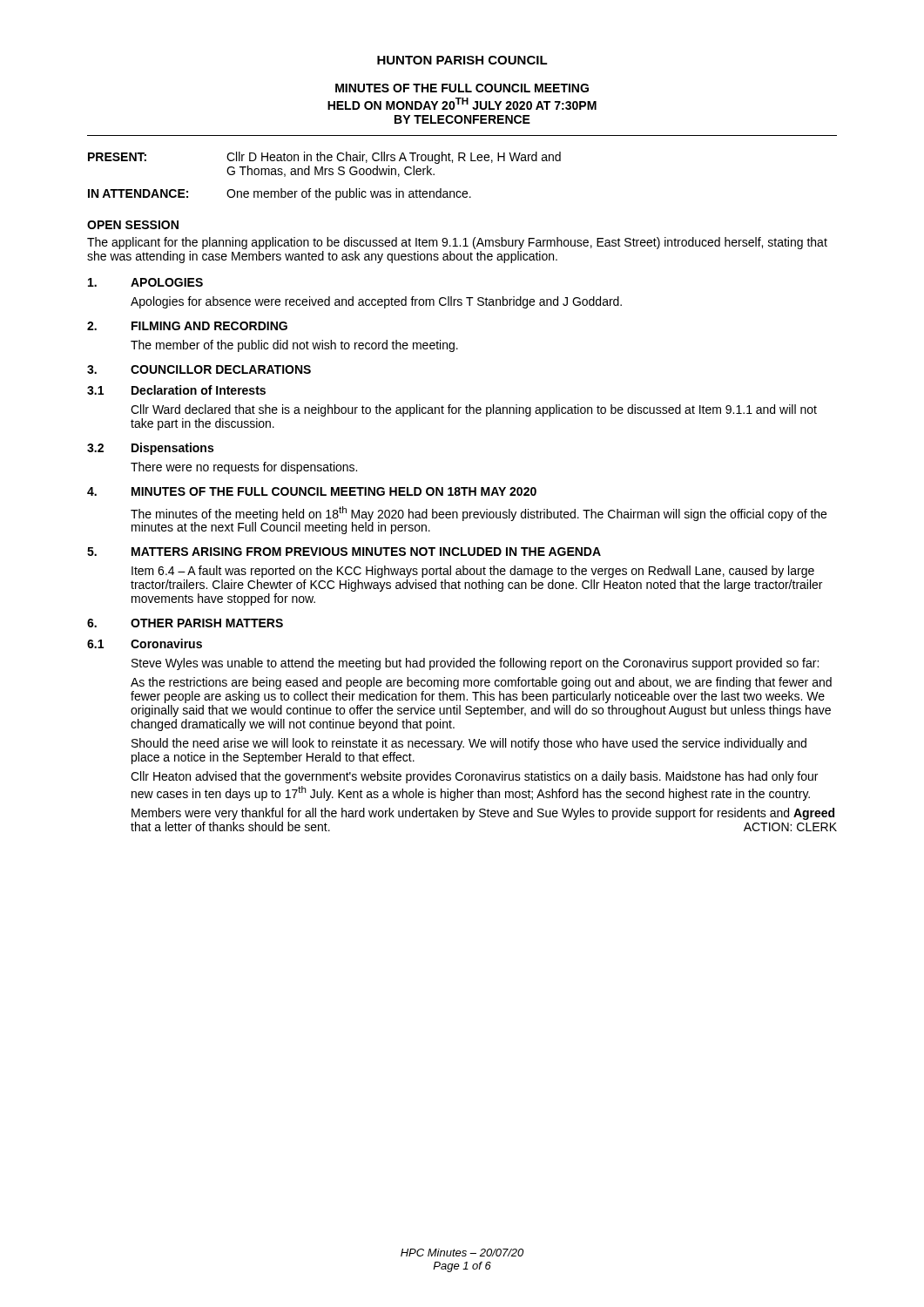This screenshot has height=1307, width=924.
Task: Locate the block starting "4. MINUTES OF THE FULL COUNCIL MEETING HELD"
Action: tap(462, 492)
